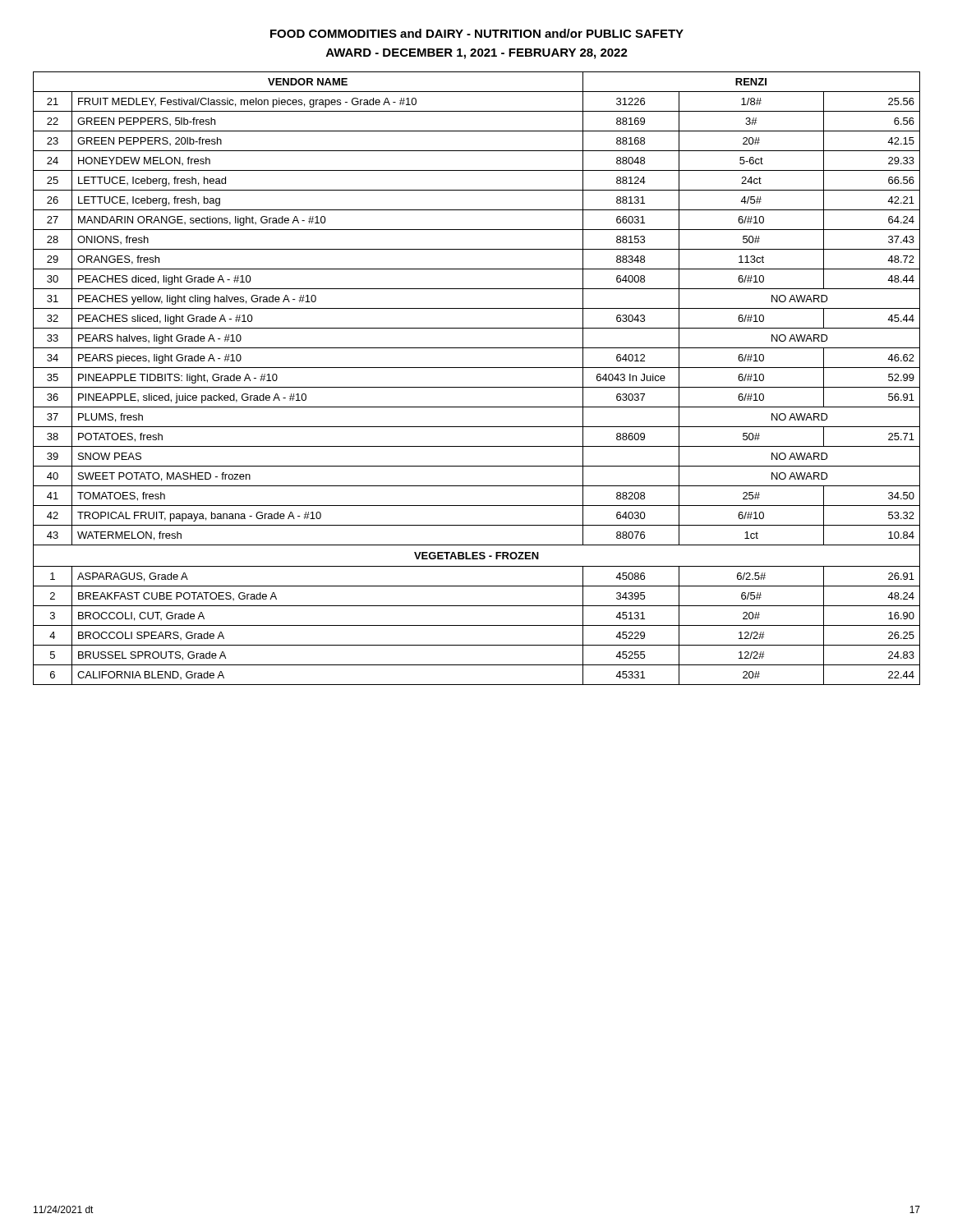953x1232 pixels.
Task: Find the title on this page that starts "FOOD COMMODITIES and DAIRY - NUTRITION and/or PUBLIC"
Action: coord(476,43)
